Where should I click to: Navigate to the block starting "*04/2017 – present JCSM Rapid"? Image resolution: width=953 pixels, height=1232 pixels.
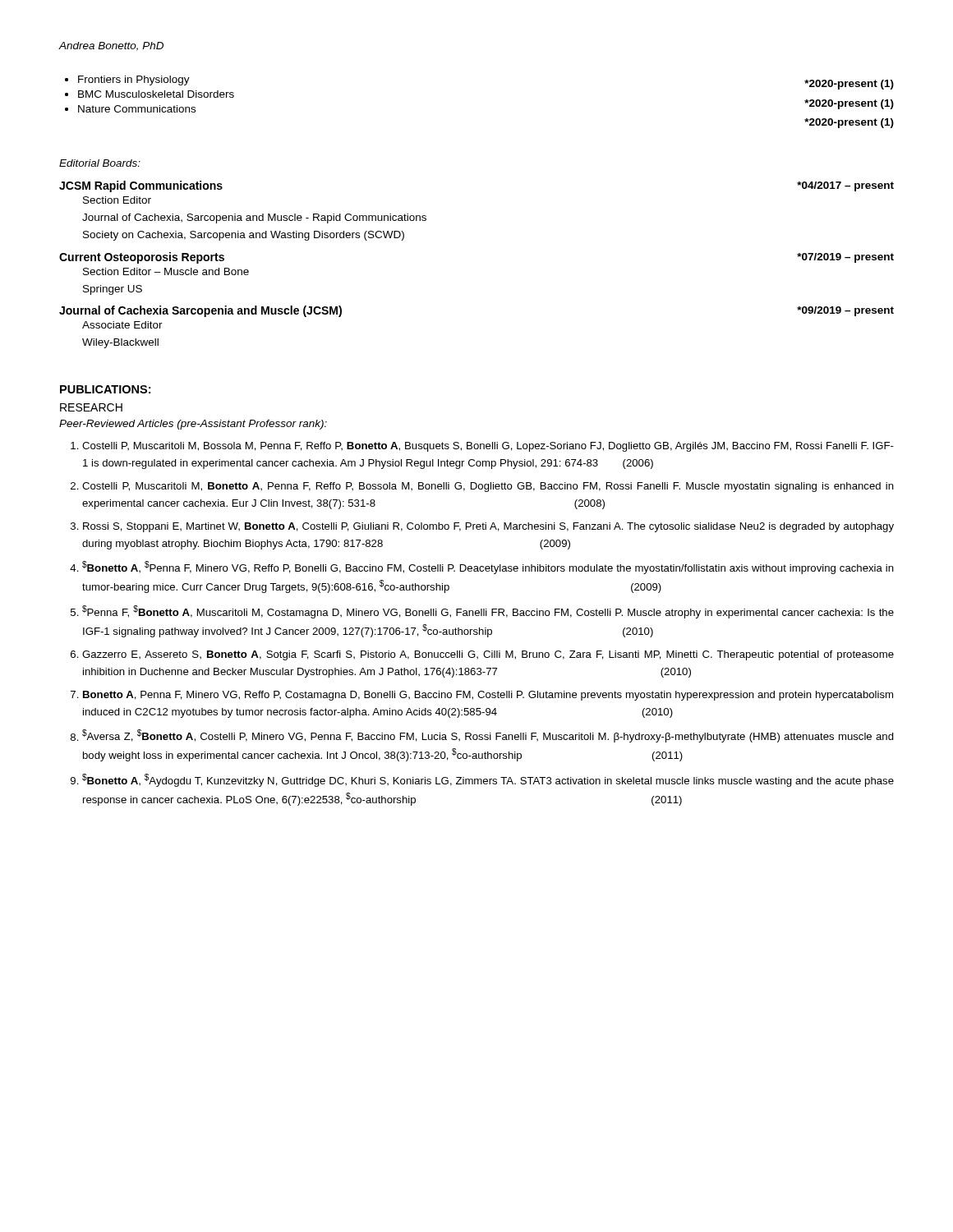click(140, 186)
